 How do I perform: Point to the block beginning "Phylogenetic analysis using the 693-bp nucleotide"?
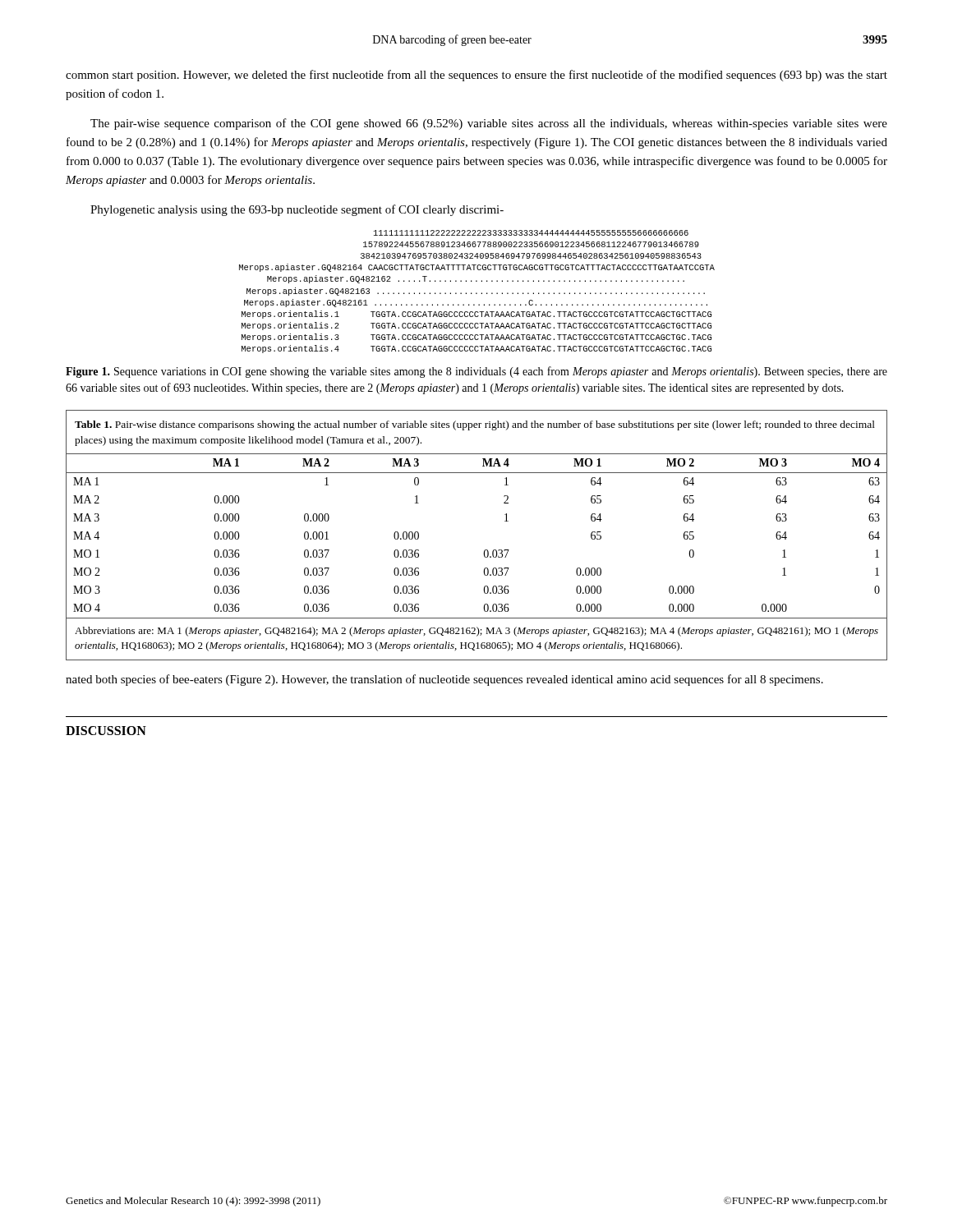(476, 210)
